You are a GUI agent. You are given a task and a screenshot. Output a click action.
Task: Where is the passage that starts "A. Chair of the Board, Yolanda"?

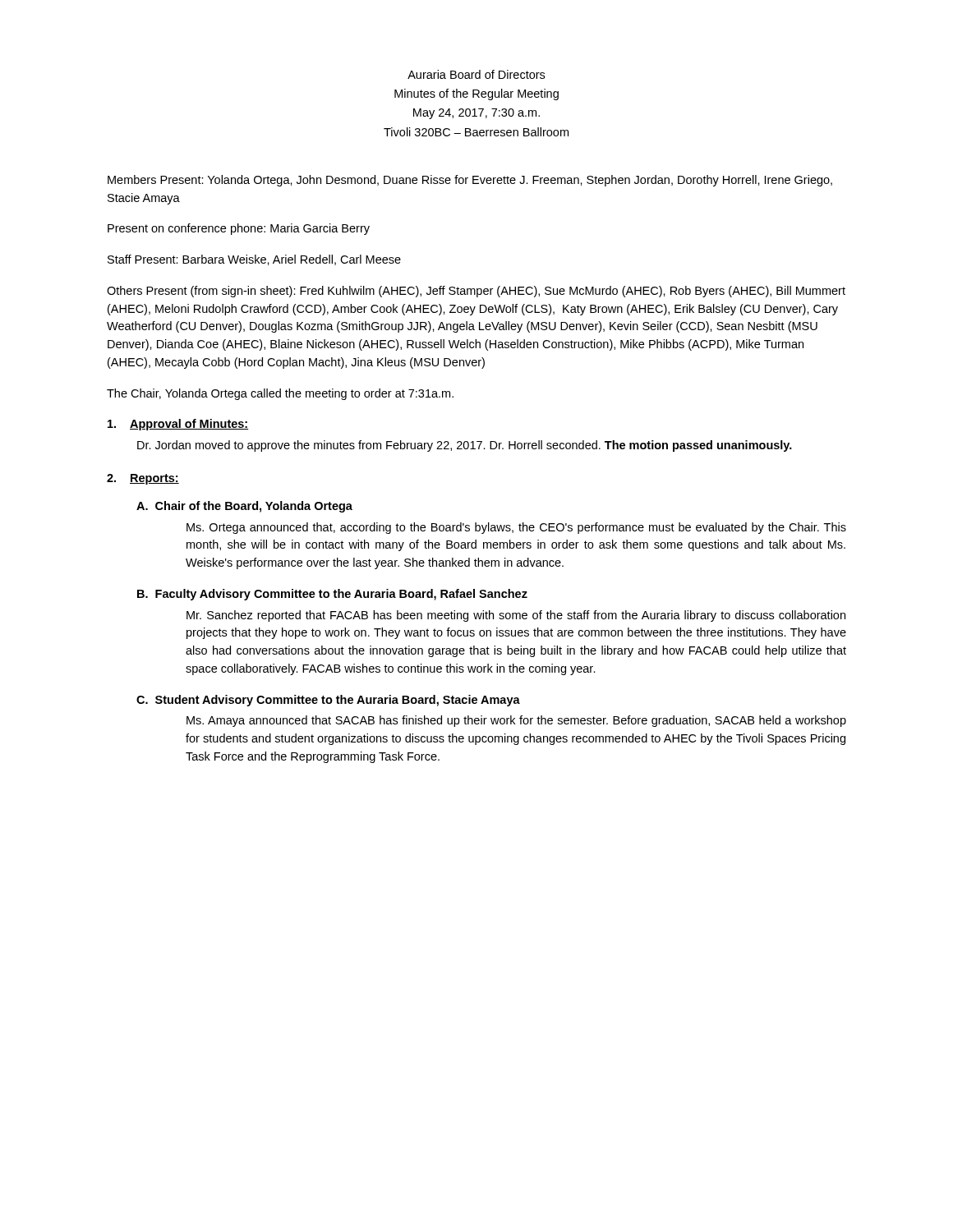491,535
